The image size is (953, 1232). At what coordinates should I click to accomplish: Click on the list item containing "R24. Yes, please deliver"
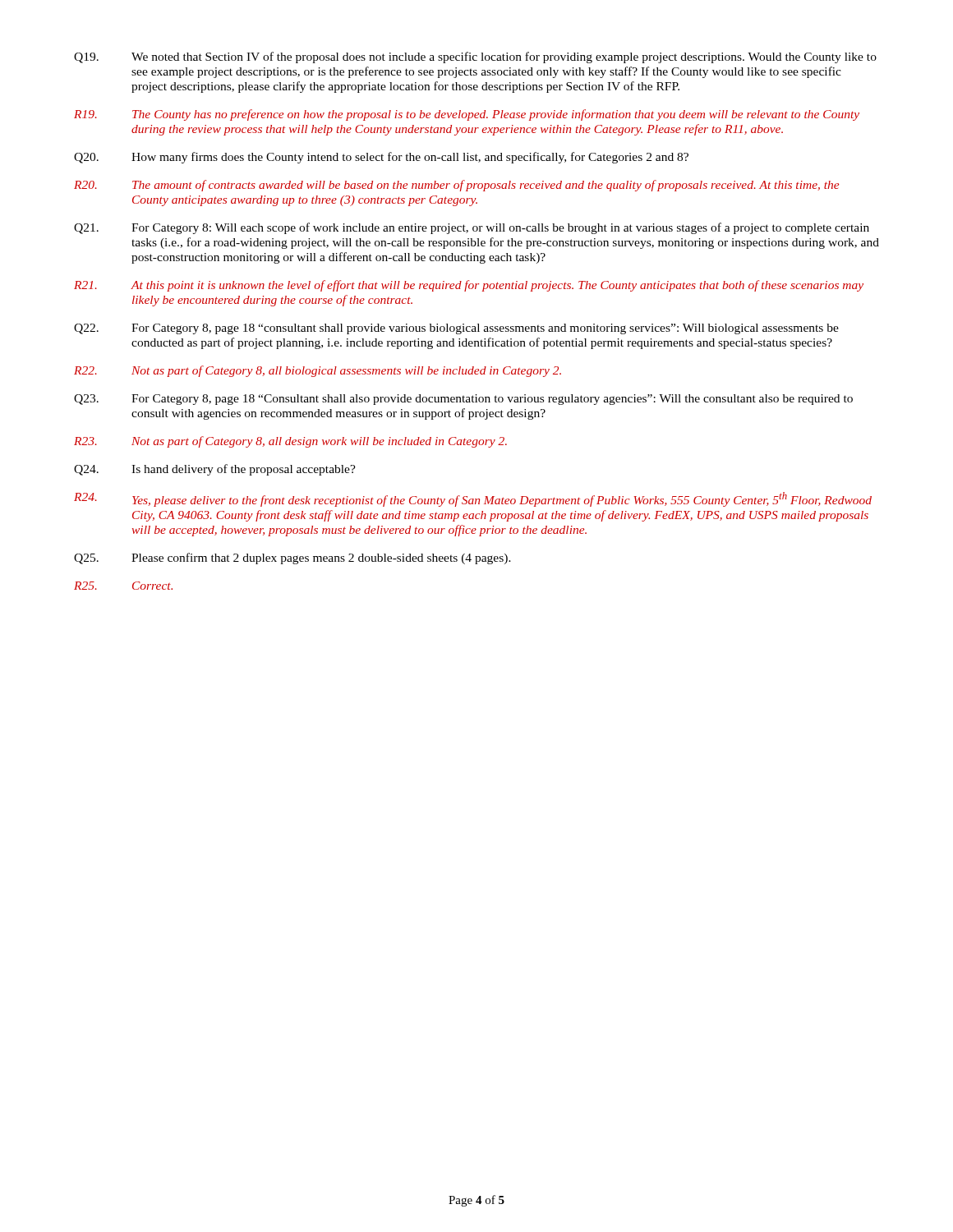click(x=476, y=513)
